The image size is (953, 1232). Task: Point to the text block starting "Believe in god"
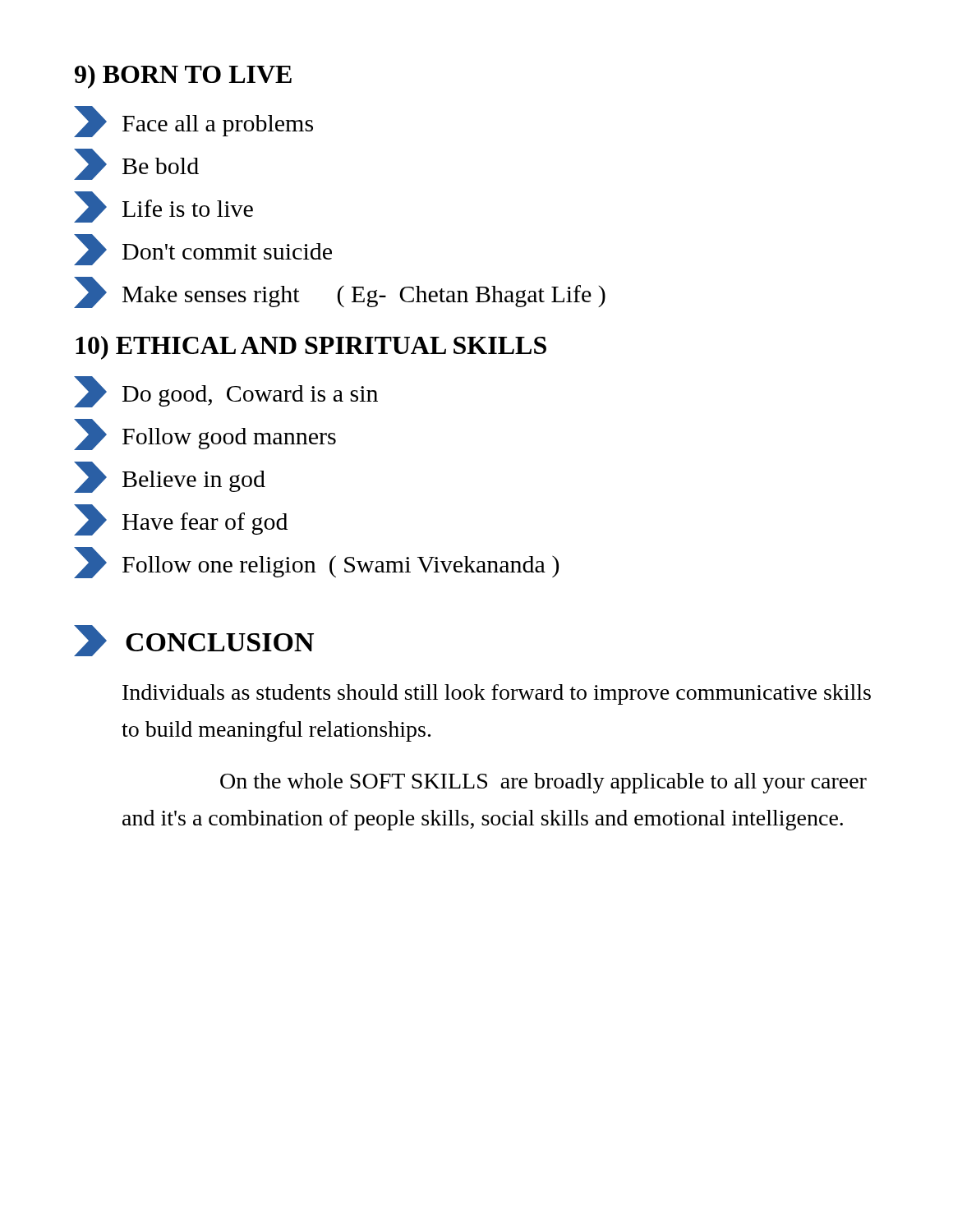coord(170,479)
